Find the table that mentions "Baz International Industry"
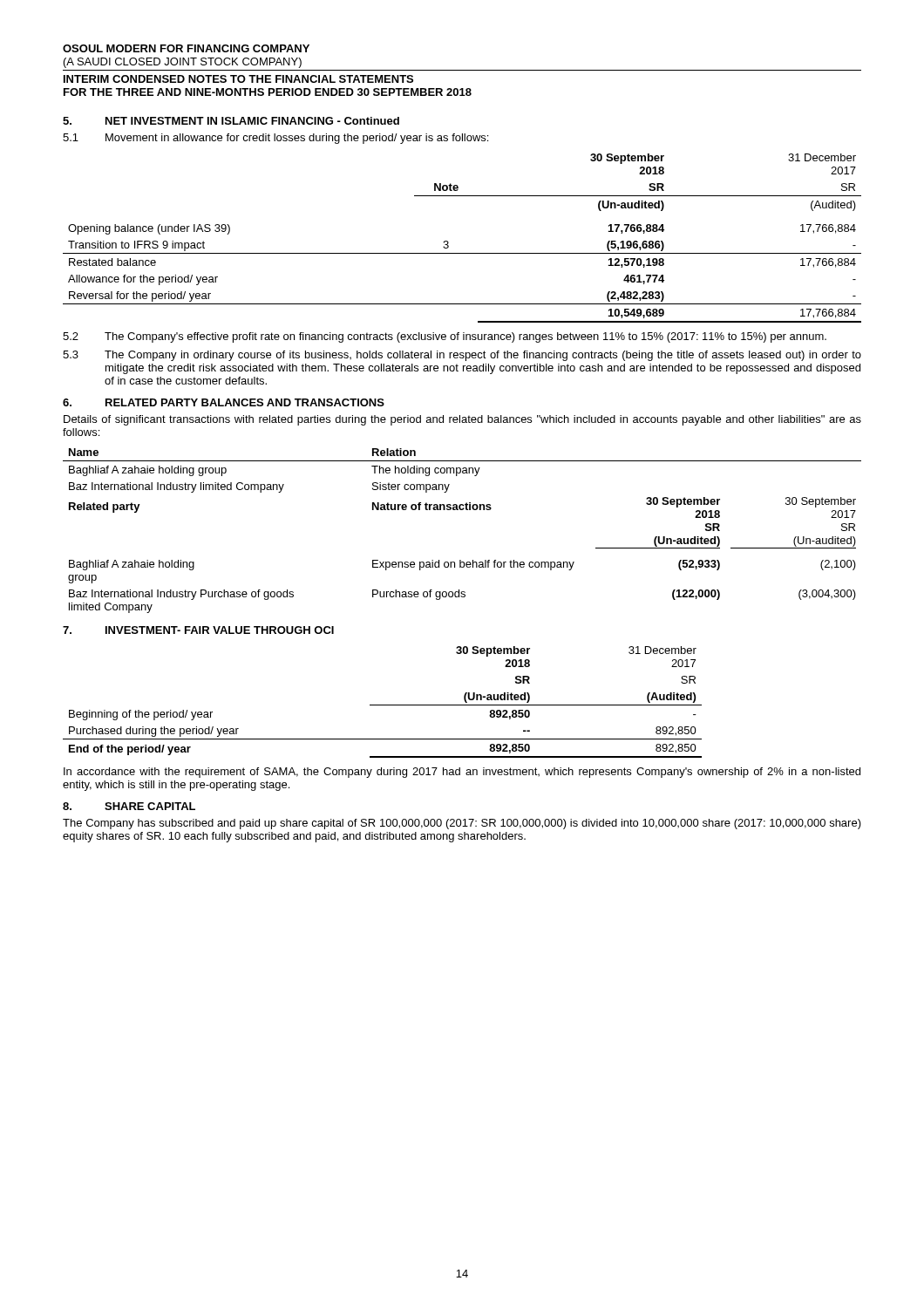This screenshot has height=1308, width=924. pos(462,529)
